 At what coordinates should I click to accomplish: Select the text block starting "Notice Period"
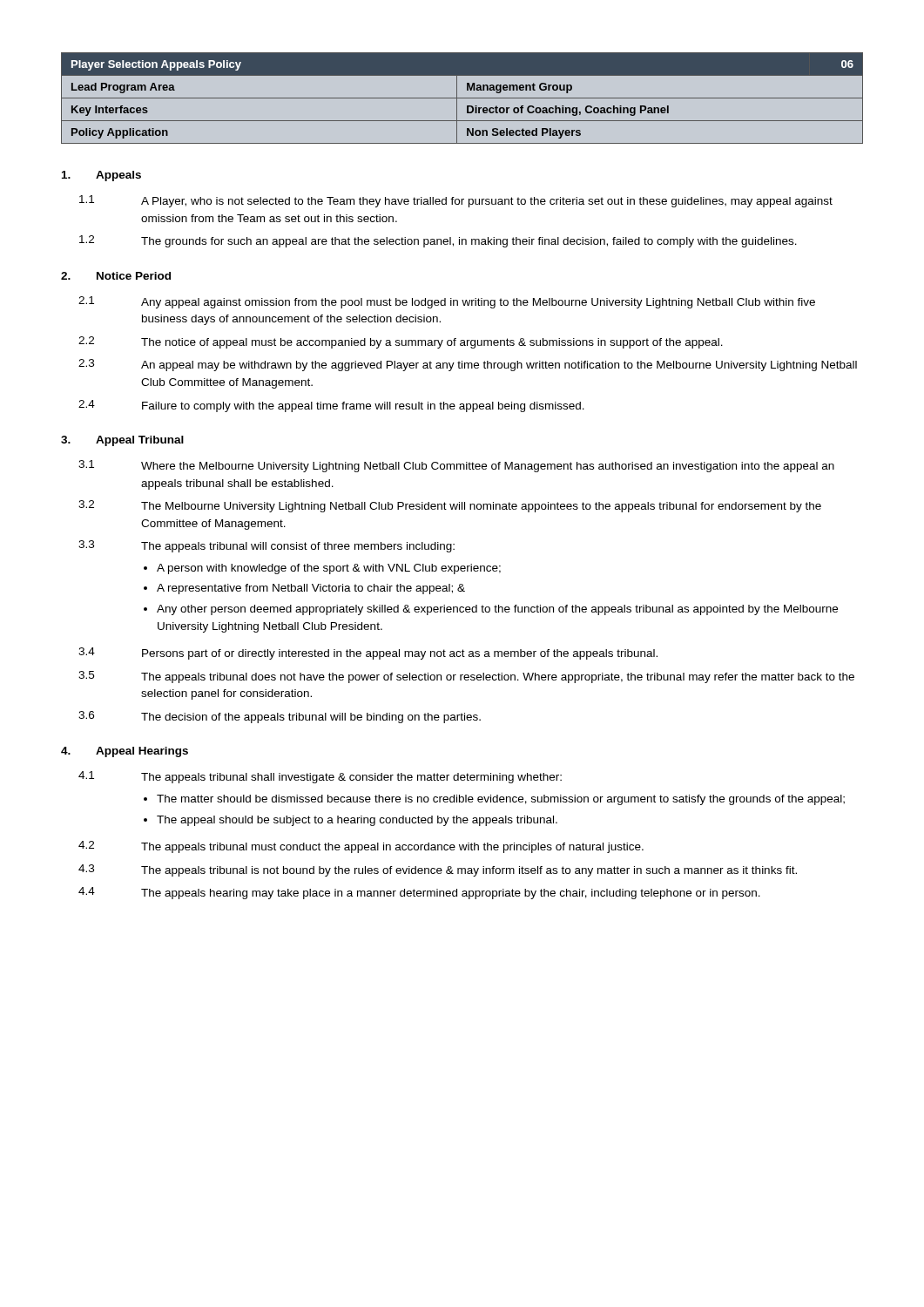pos(134,276)
